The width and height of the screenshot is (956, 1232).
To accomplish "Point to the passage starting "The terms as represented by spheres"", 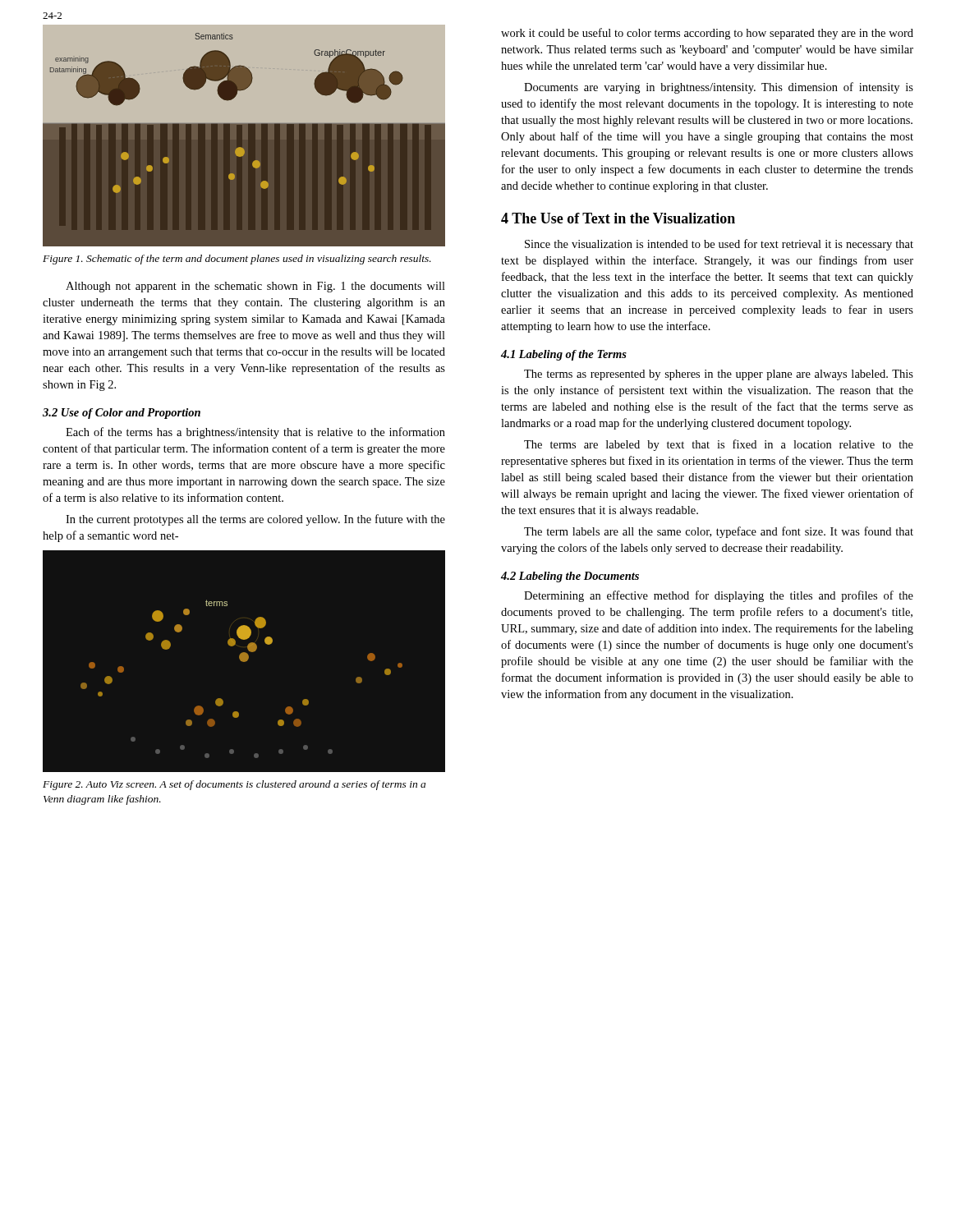I will (707, 461).
